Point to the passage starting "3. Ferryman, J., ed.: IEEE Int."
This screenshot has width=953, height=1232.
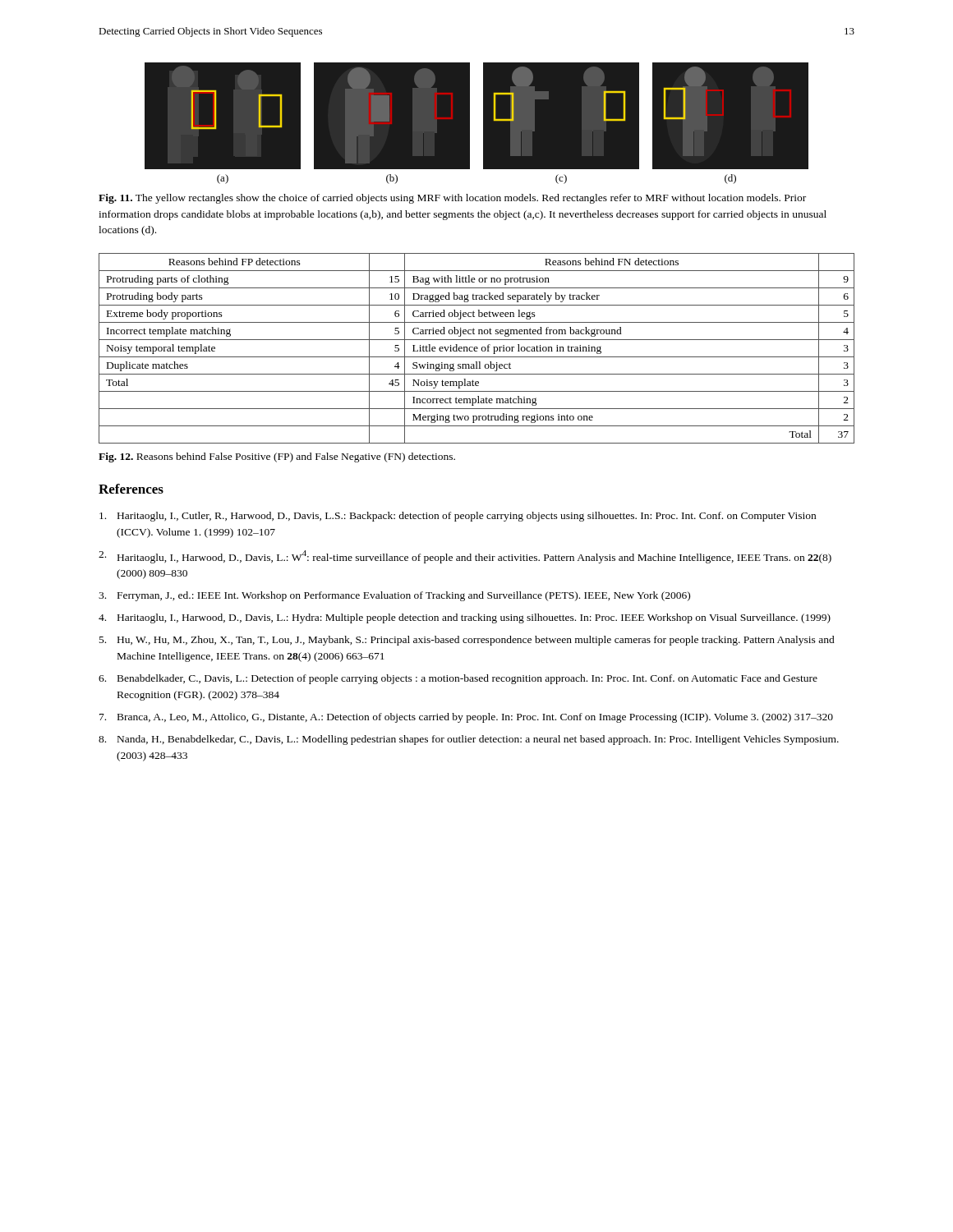(x=395, y=595)
